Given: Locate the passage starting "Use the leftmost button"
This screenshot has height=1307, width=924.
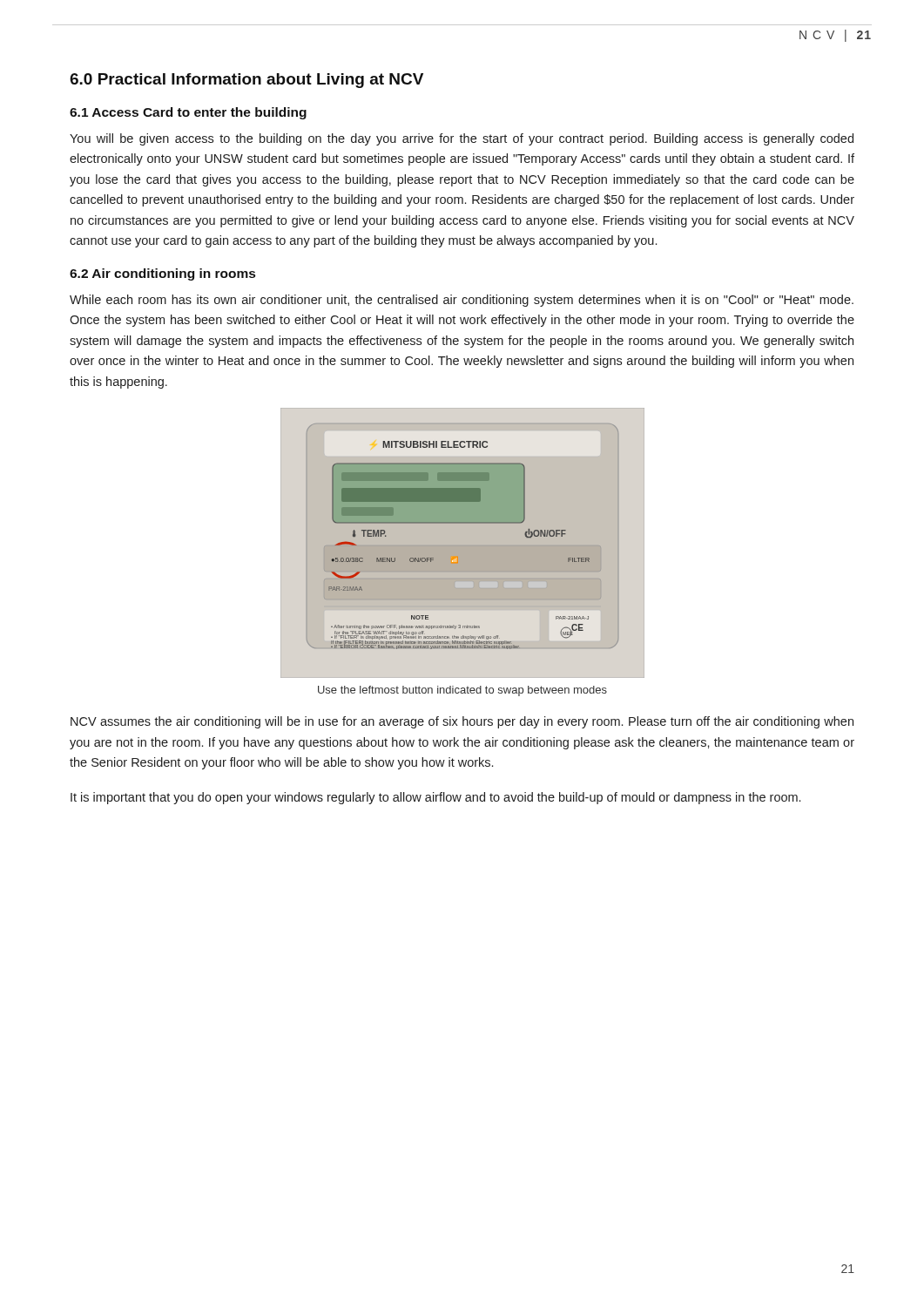Looking at the screenshot, I should pyautogui.click(x=462, y=690).
